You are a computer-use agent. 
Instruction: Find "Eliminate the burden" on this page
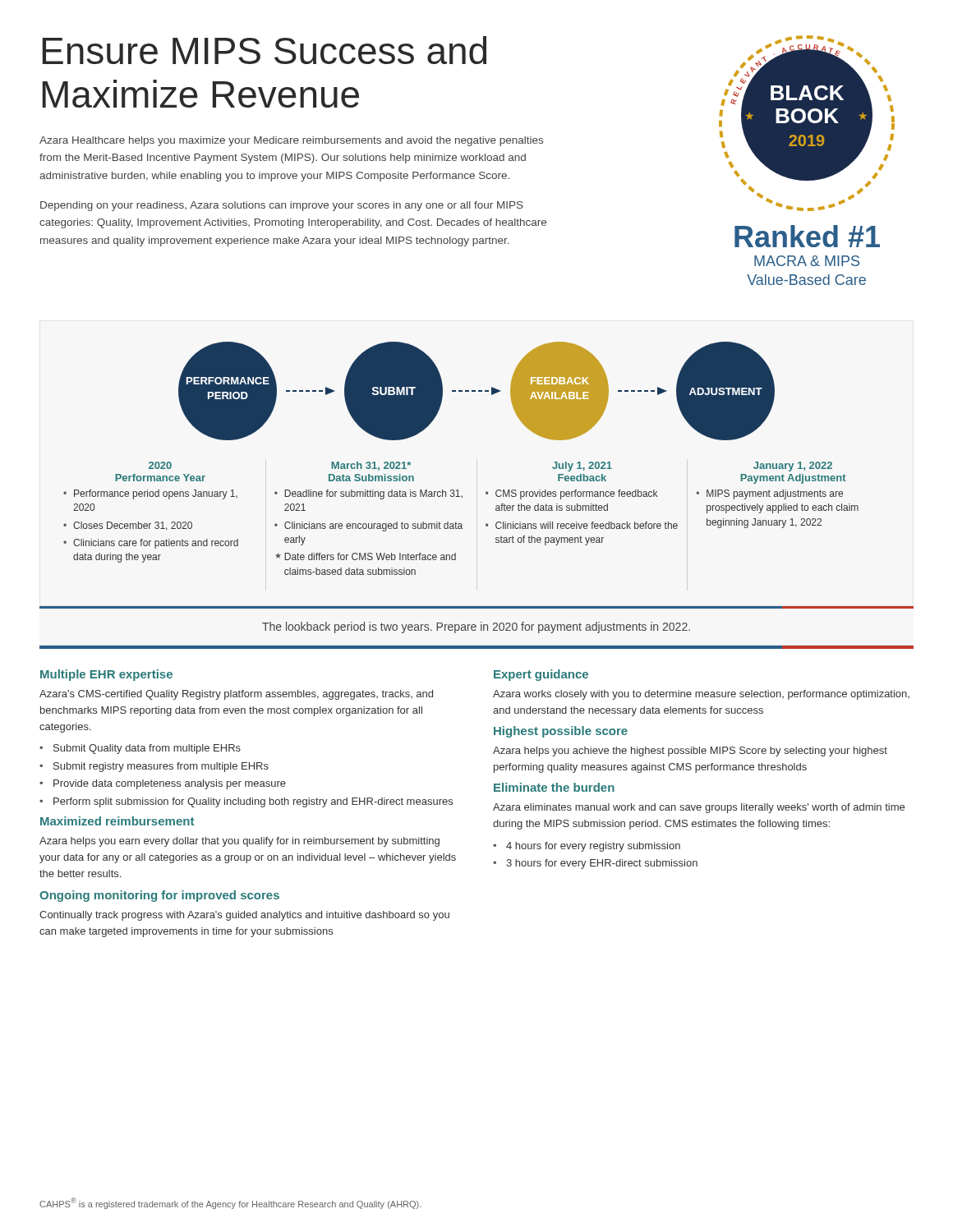(554, 787)
